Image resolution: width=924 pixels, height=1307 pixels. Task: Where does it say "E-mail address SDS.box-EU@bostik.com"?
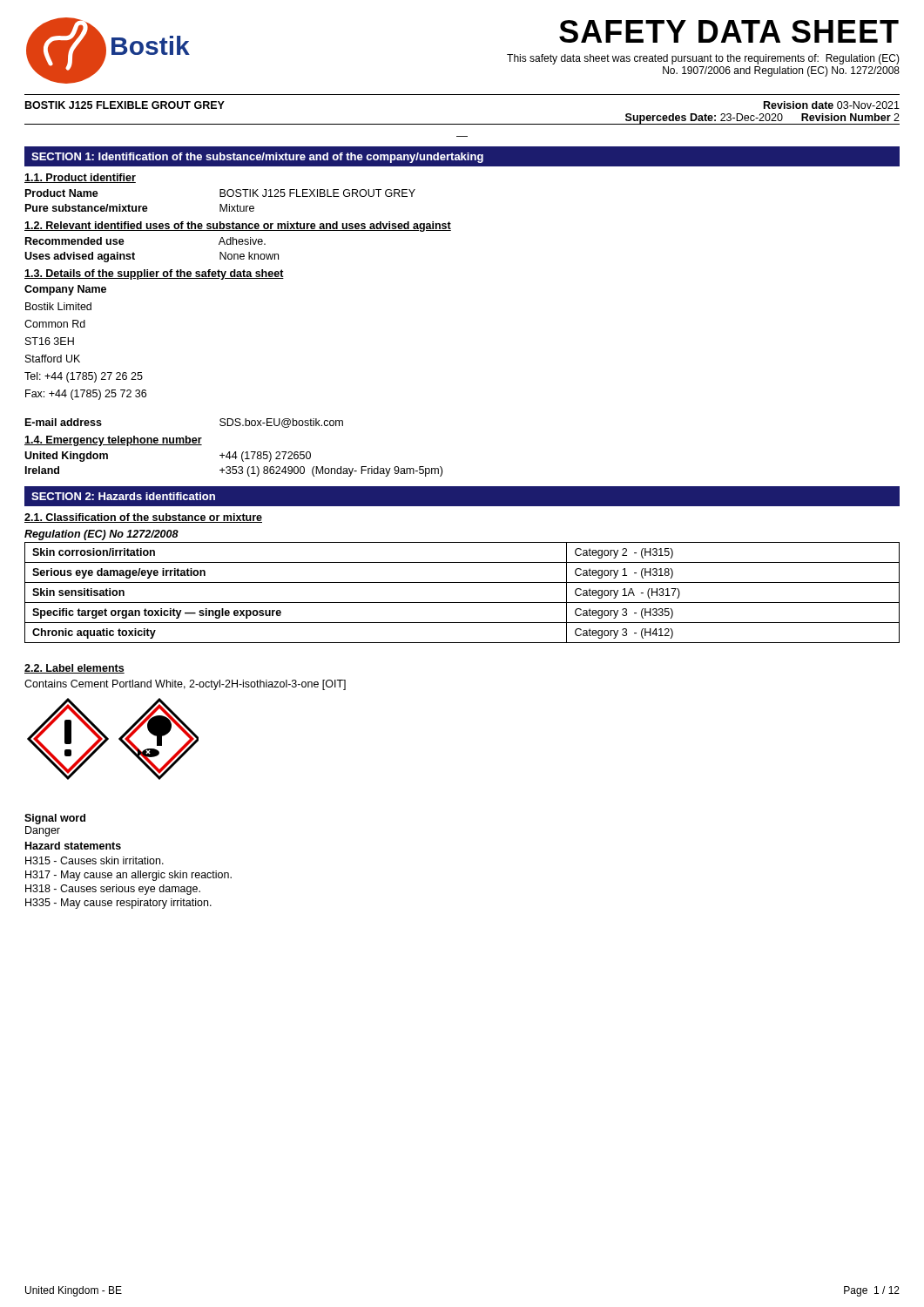click(67, 423)
